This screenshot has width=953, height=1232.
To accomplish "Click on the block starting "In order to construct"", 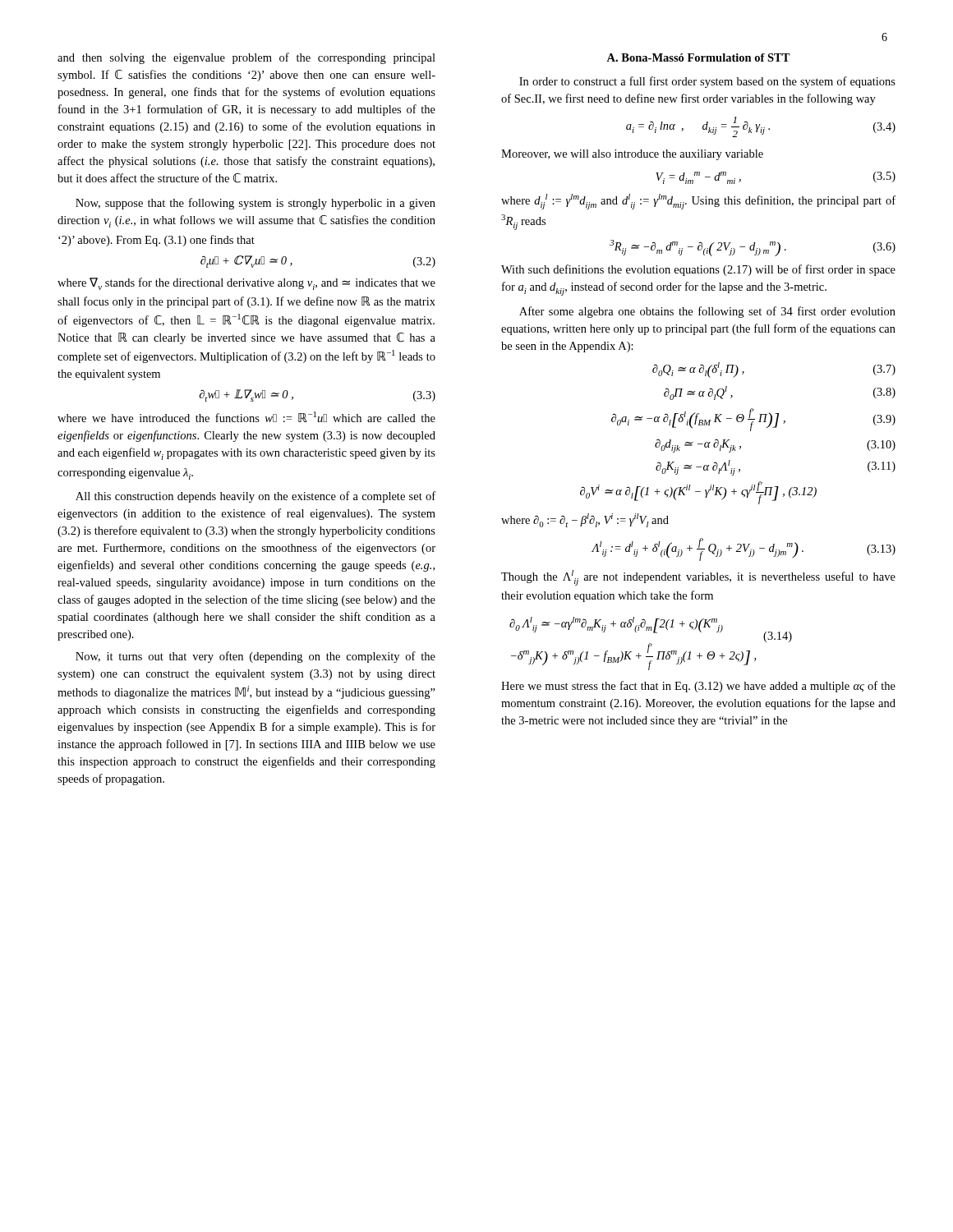I will click(x=698, y=90).
